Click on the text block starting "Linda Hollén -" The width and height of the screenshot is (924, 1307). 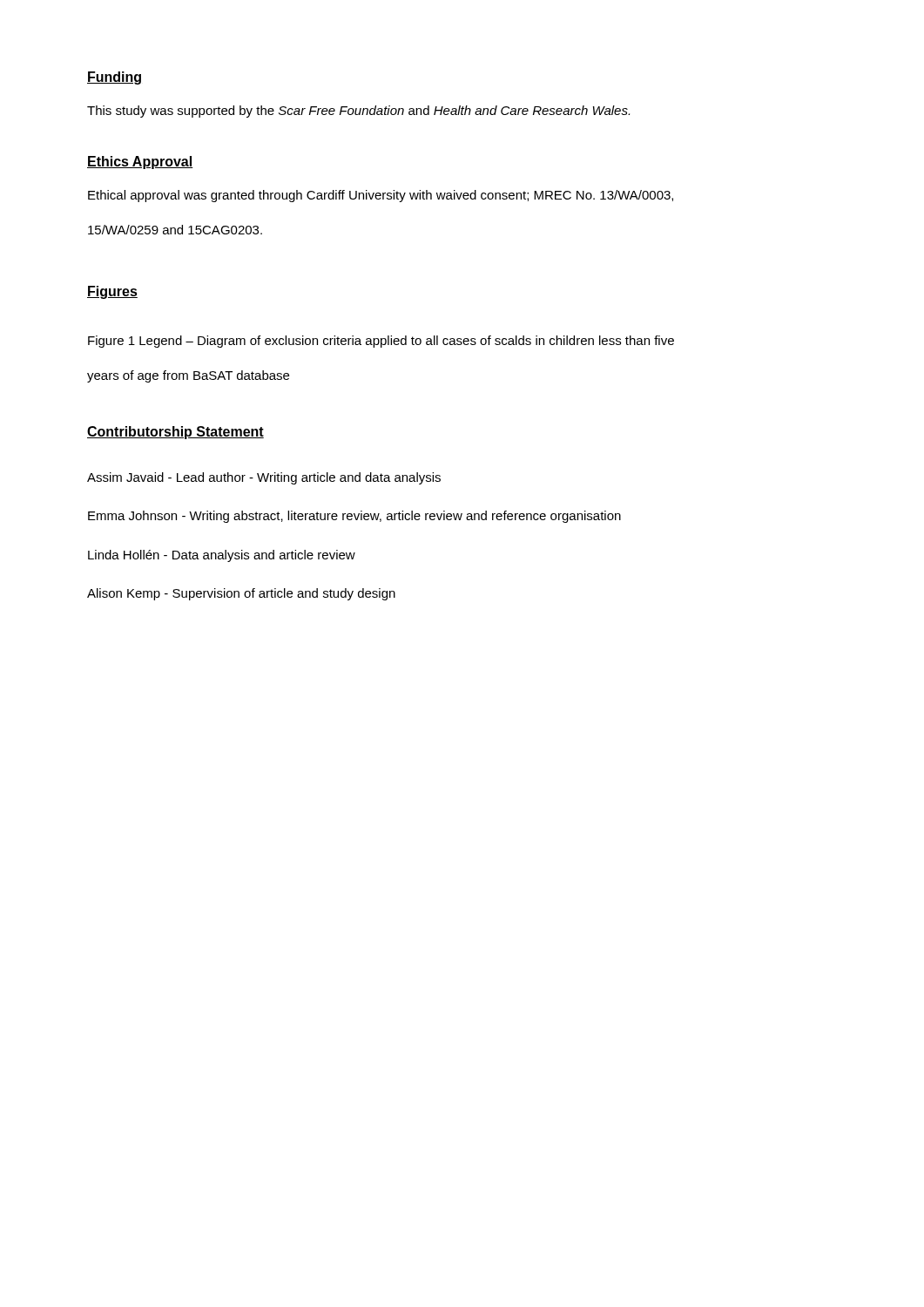(x=221, y=554)
